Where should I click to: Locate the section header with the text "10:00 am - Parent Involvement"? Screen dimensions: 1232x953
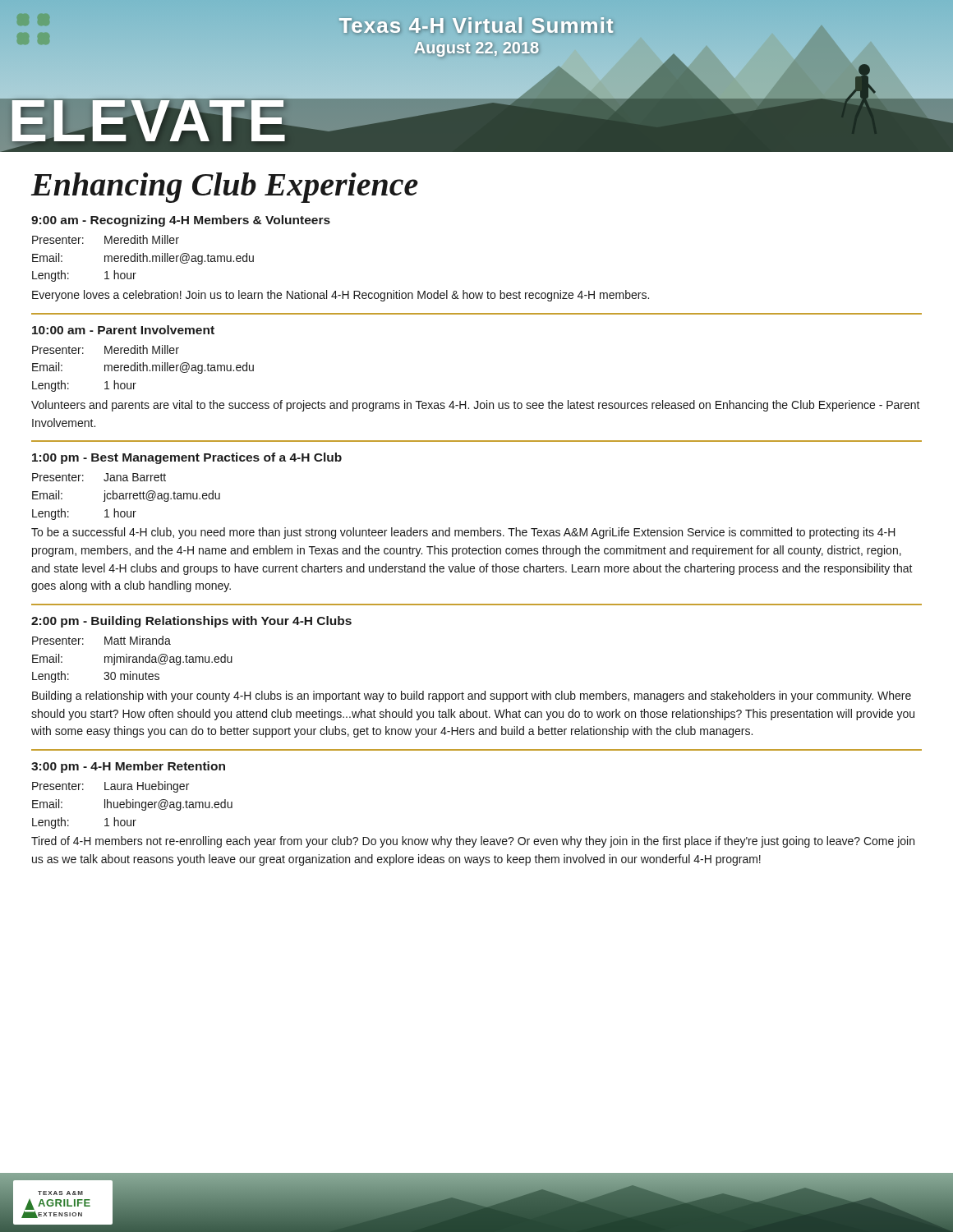[x=123, y=330]
